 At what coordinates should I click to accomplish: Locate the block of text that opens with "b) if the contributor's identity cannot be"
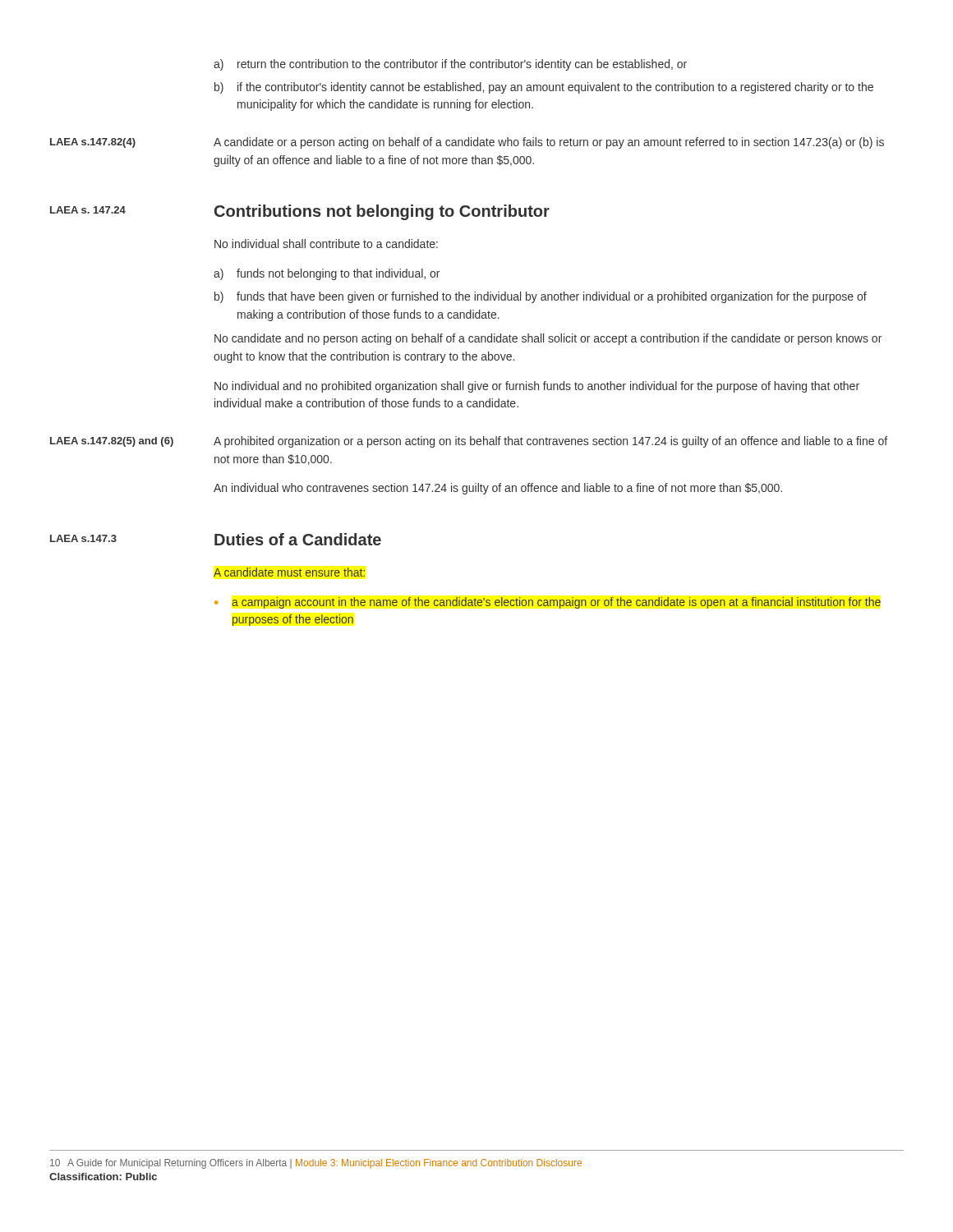[x=559, y=96]
